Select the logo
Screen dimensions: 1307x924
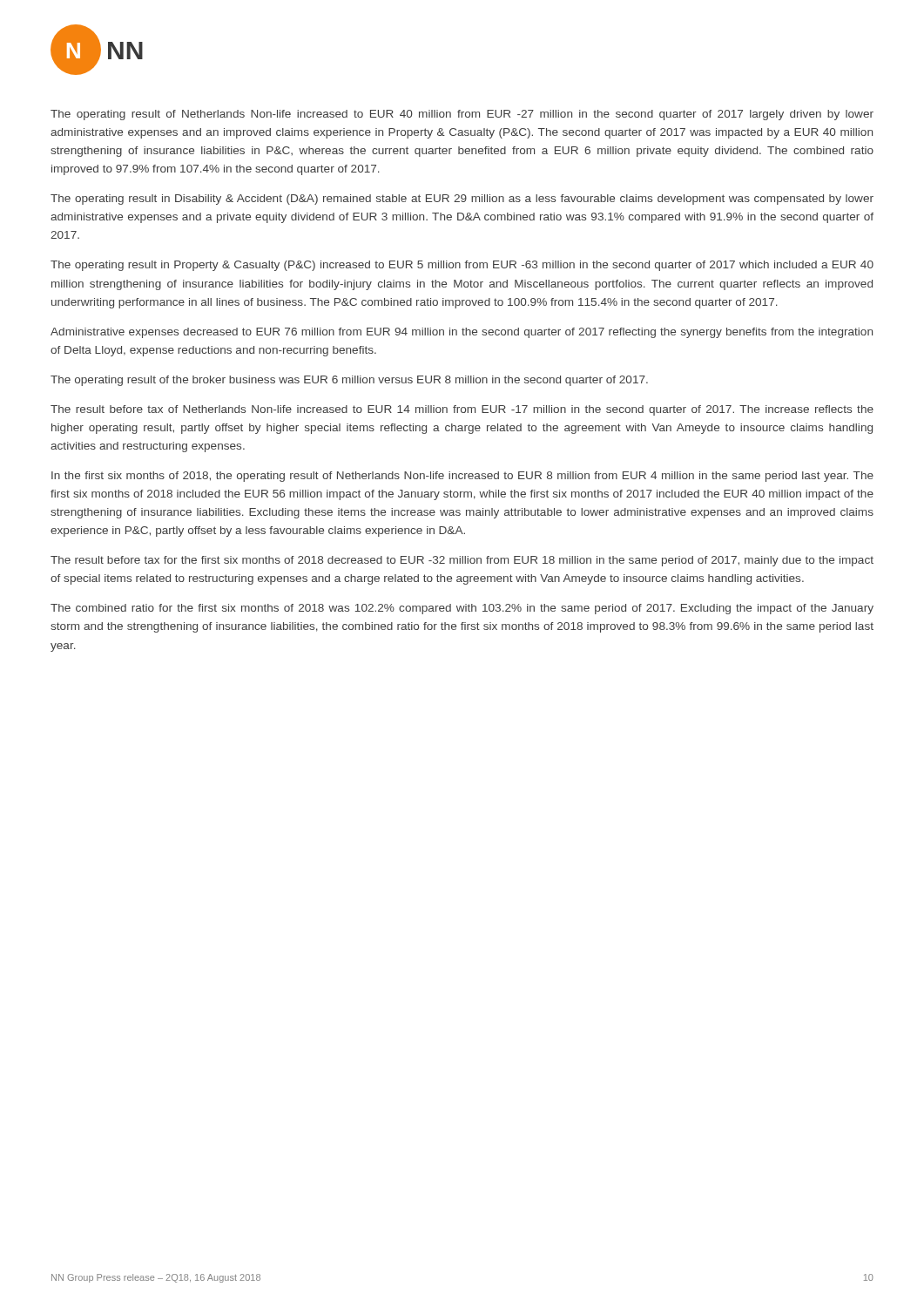pyautogui.click(x=120, y=50)
